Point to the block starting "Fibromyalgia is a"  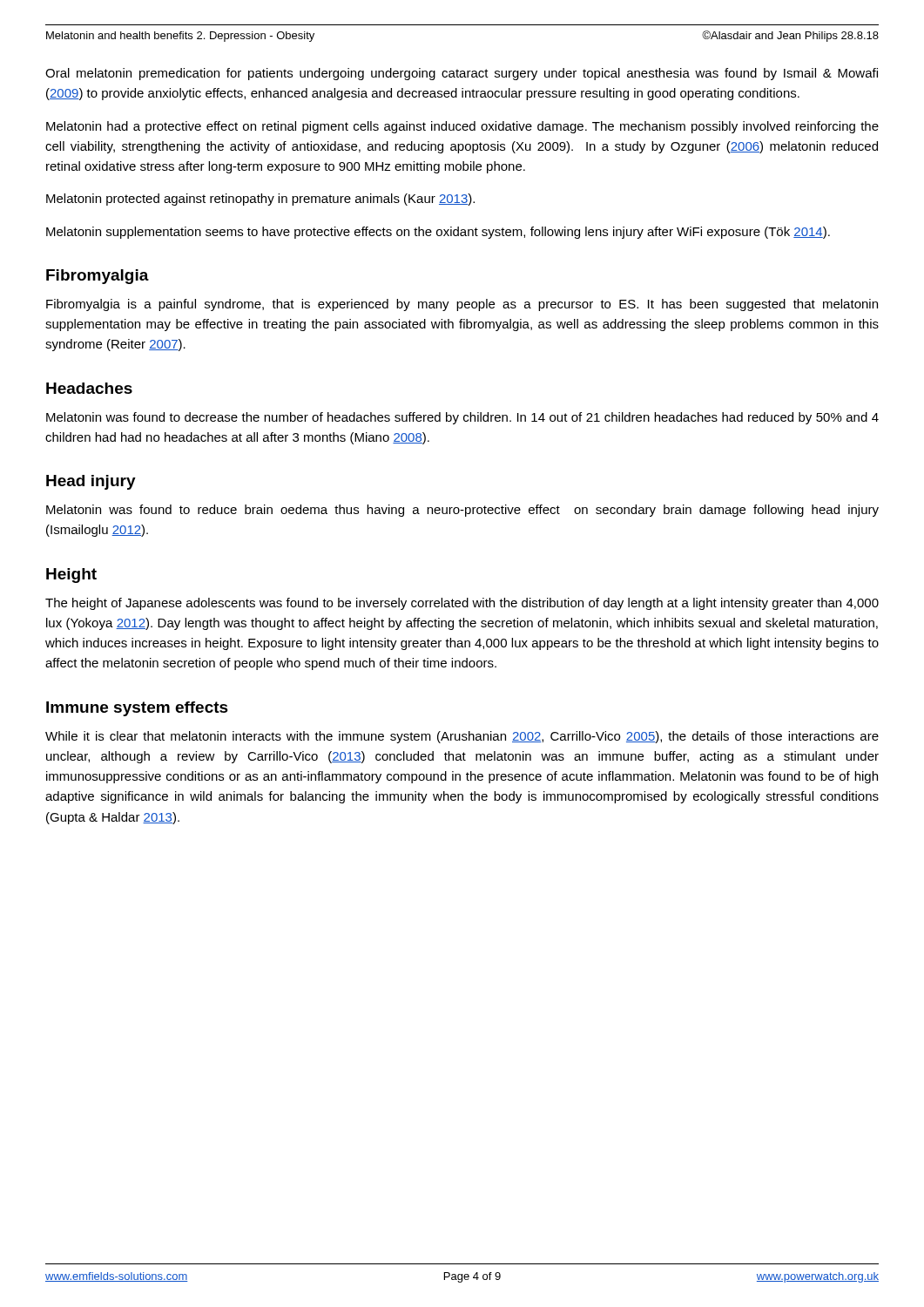(462, 324)
